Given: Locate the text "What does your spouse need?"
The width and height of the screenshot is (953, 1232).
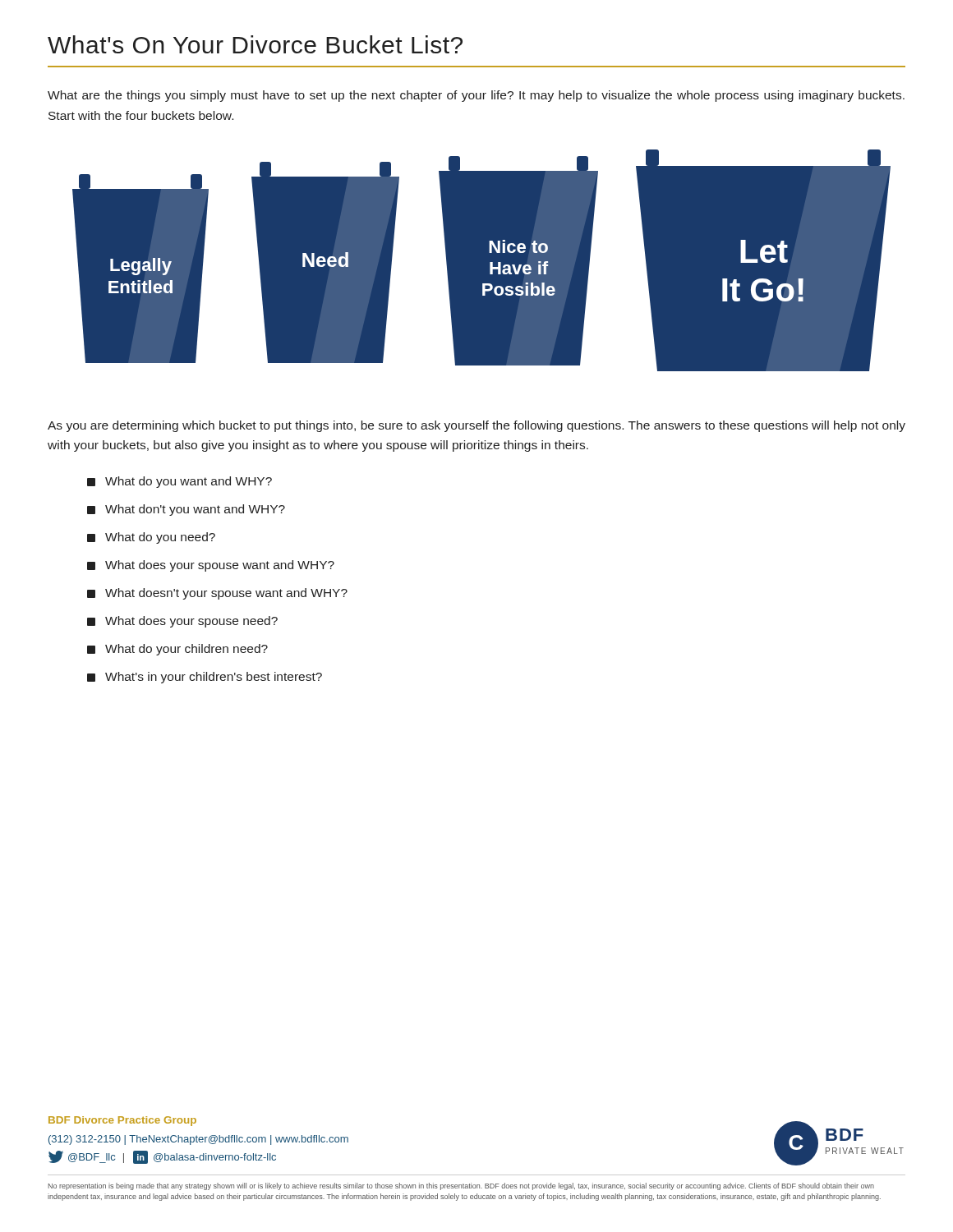Looking at the screenshot, I should point(182,621).
